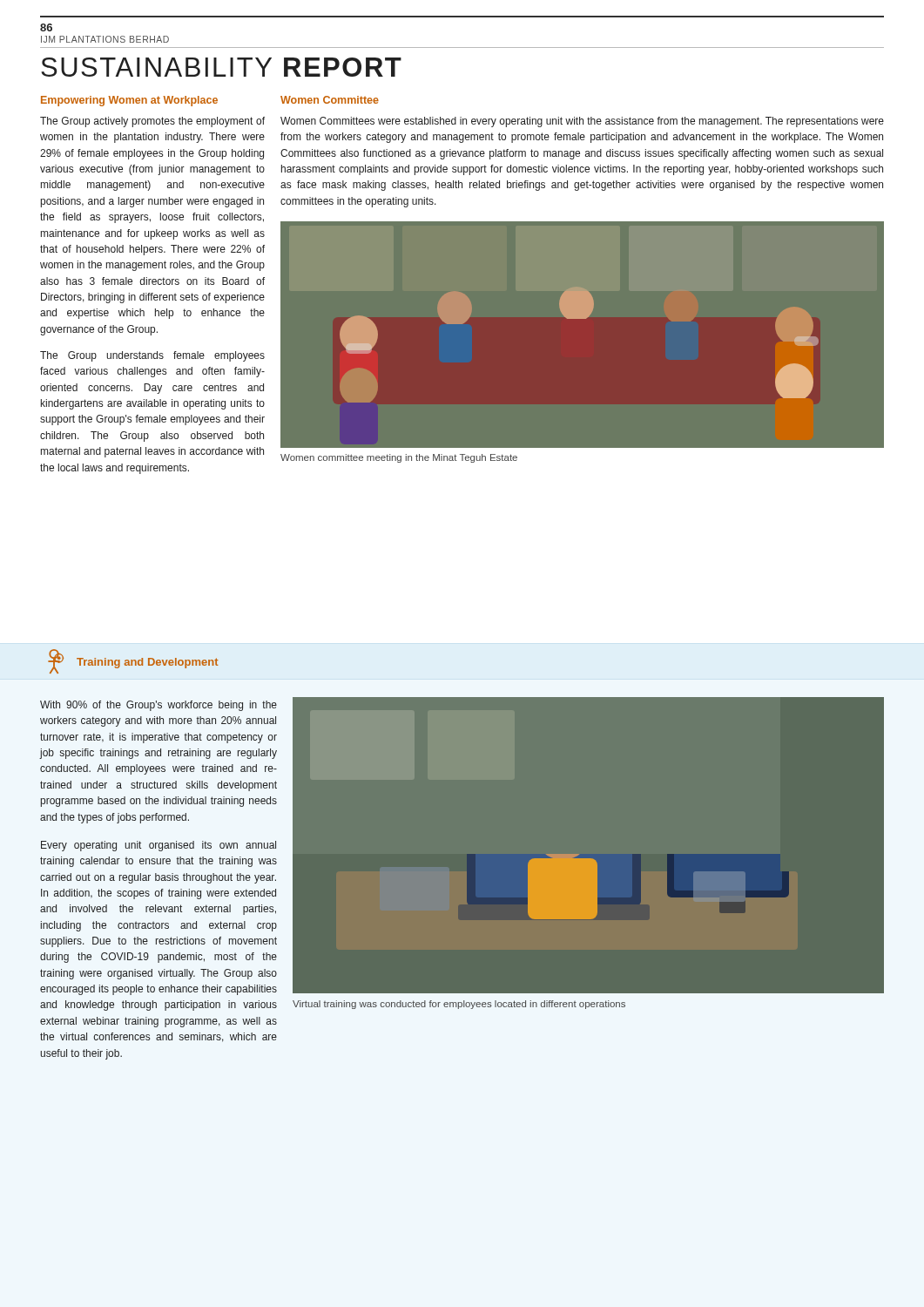Select the section header that says "Training and Development"
Viewport: 924px width, 1307px height.
point(147,661)
